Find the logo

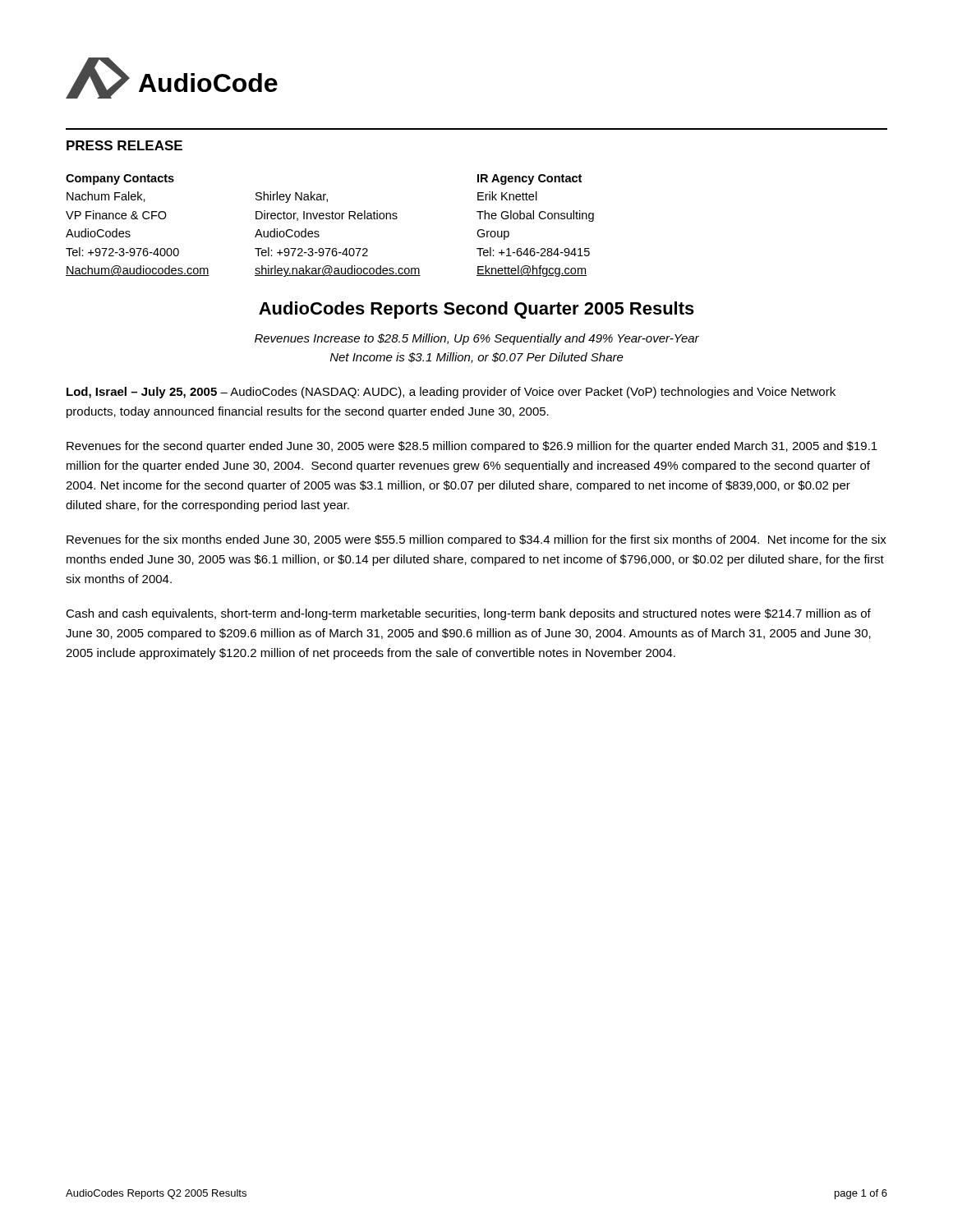[476, 81]
